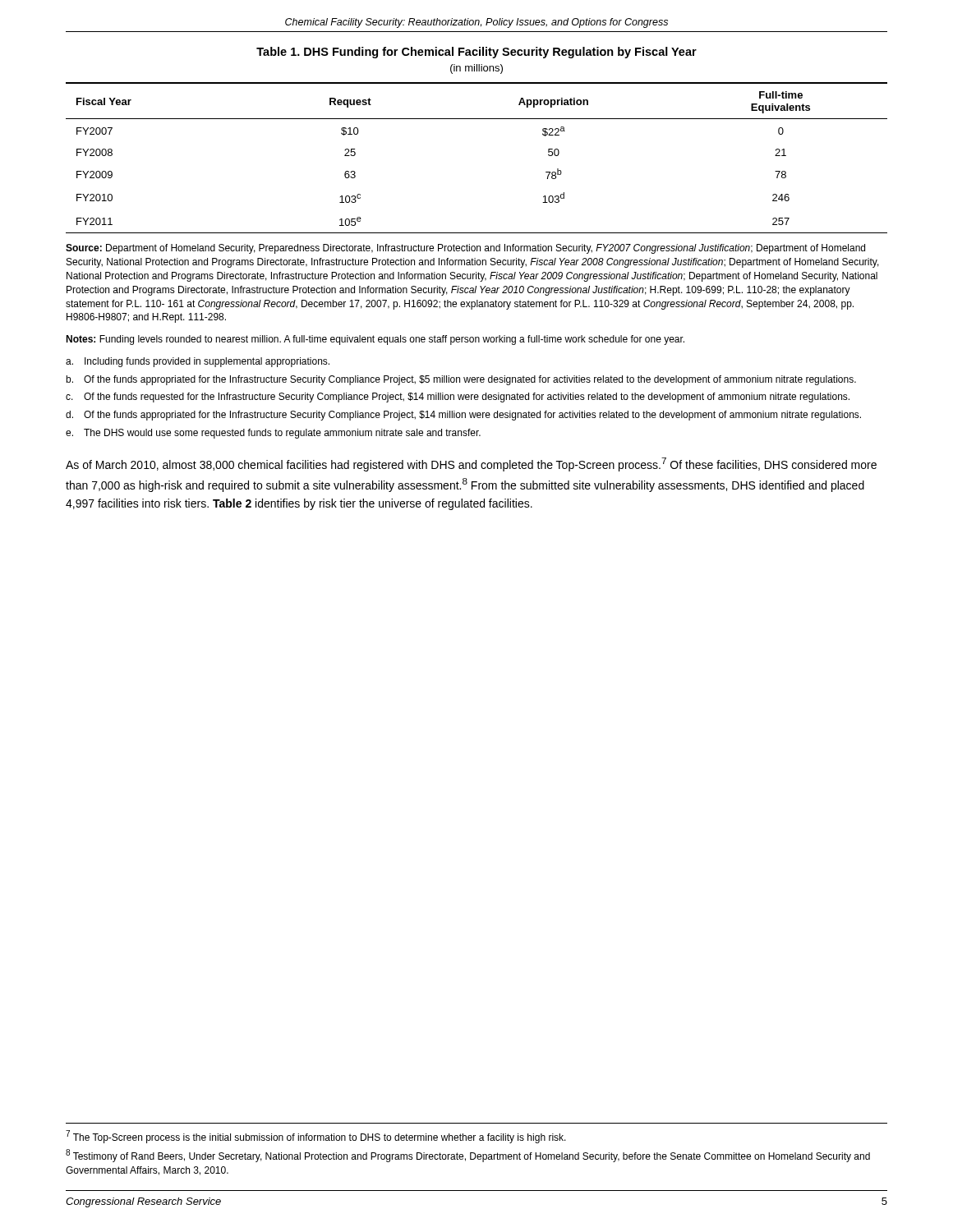Image resolution: width=953 pixels, height=1232 pixels.
Task: Point to "(in millions)"
Action: 476,68
